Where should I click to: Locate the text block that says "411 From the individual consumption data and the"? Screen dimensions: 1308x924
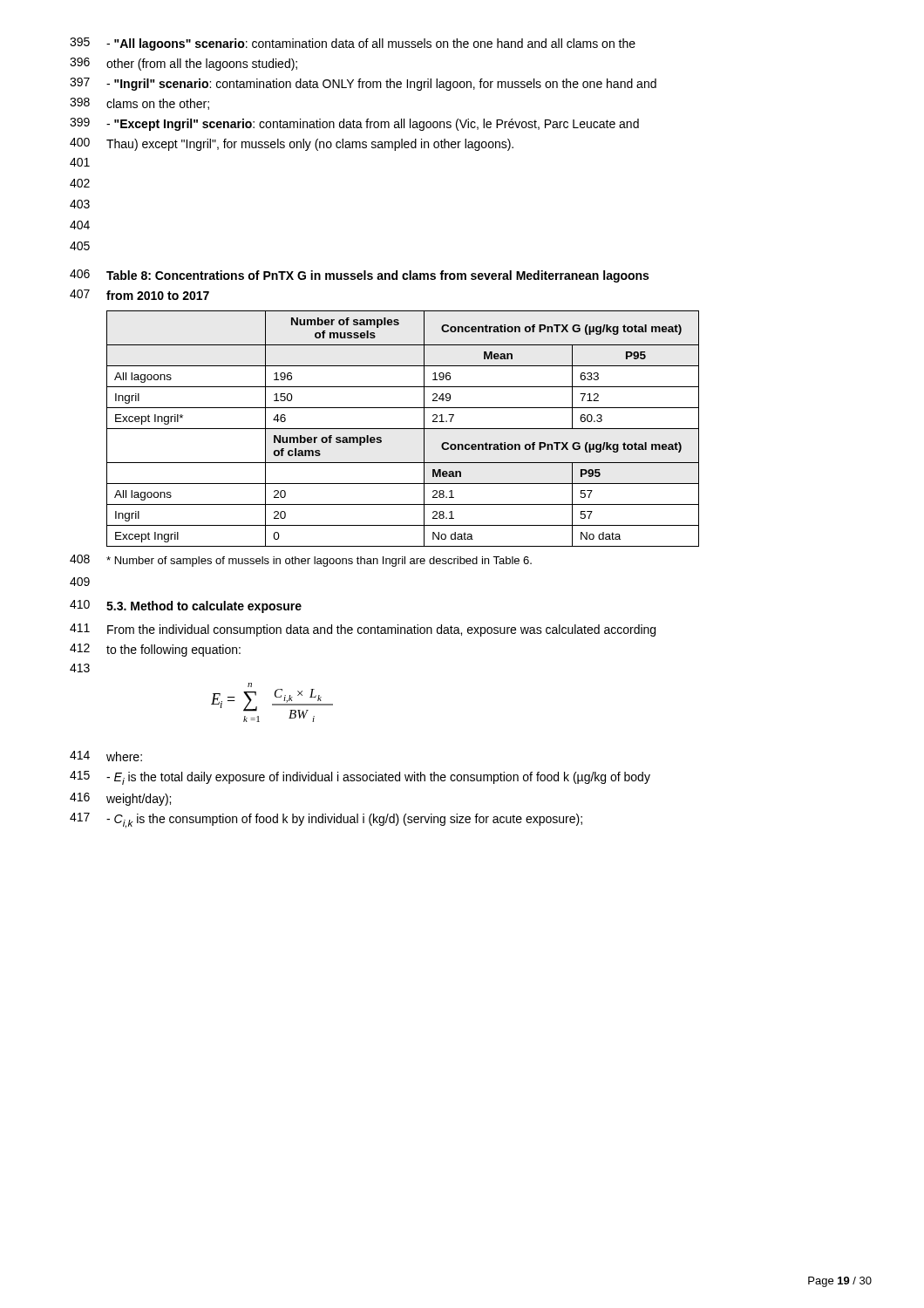(471, 630)
